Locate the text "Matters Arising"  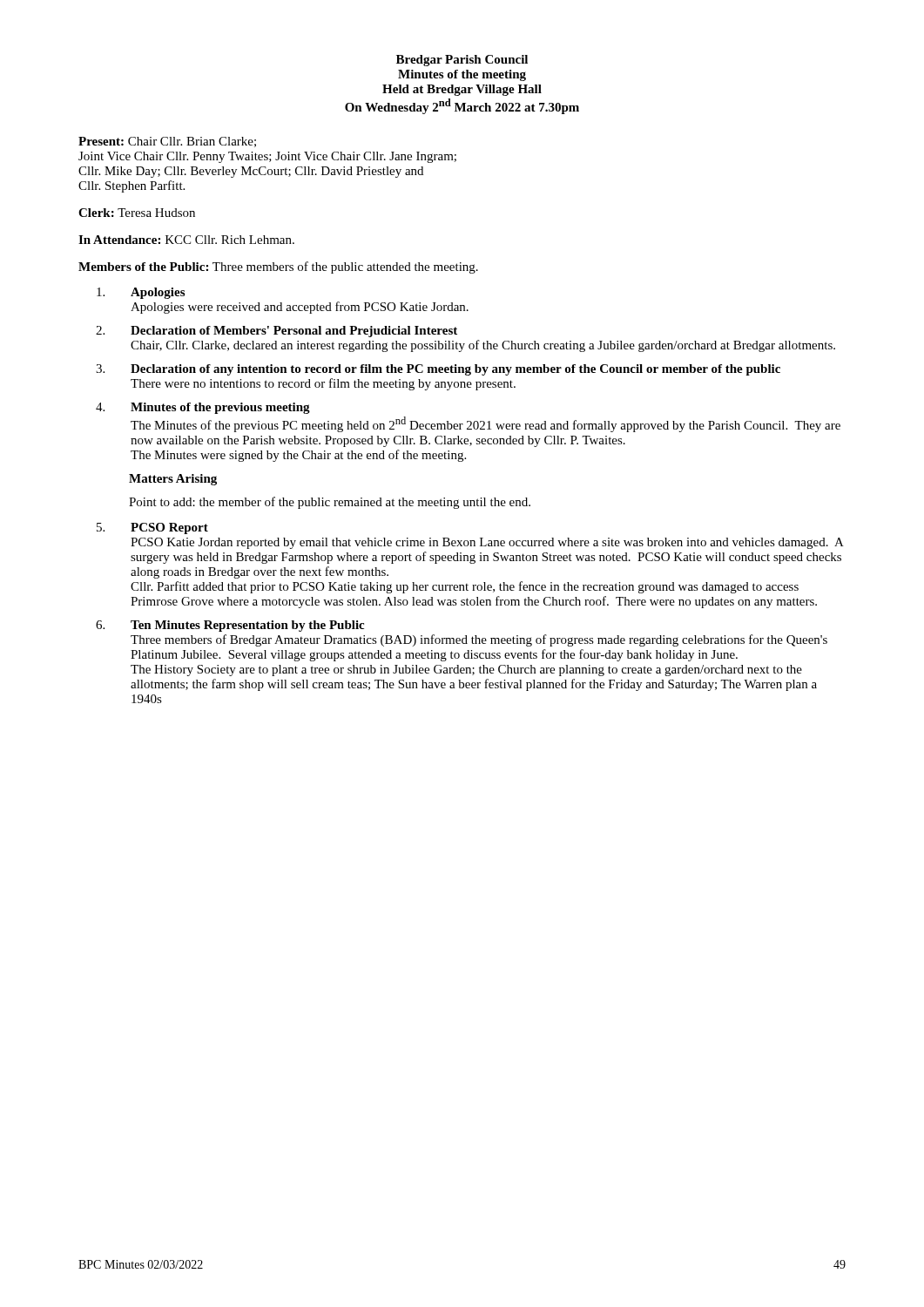coord(173,478)
